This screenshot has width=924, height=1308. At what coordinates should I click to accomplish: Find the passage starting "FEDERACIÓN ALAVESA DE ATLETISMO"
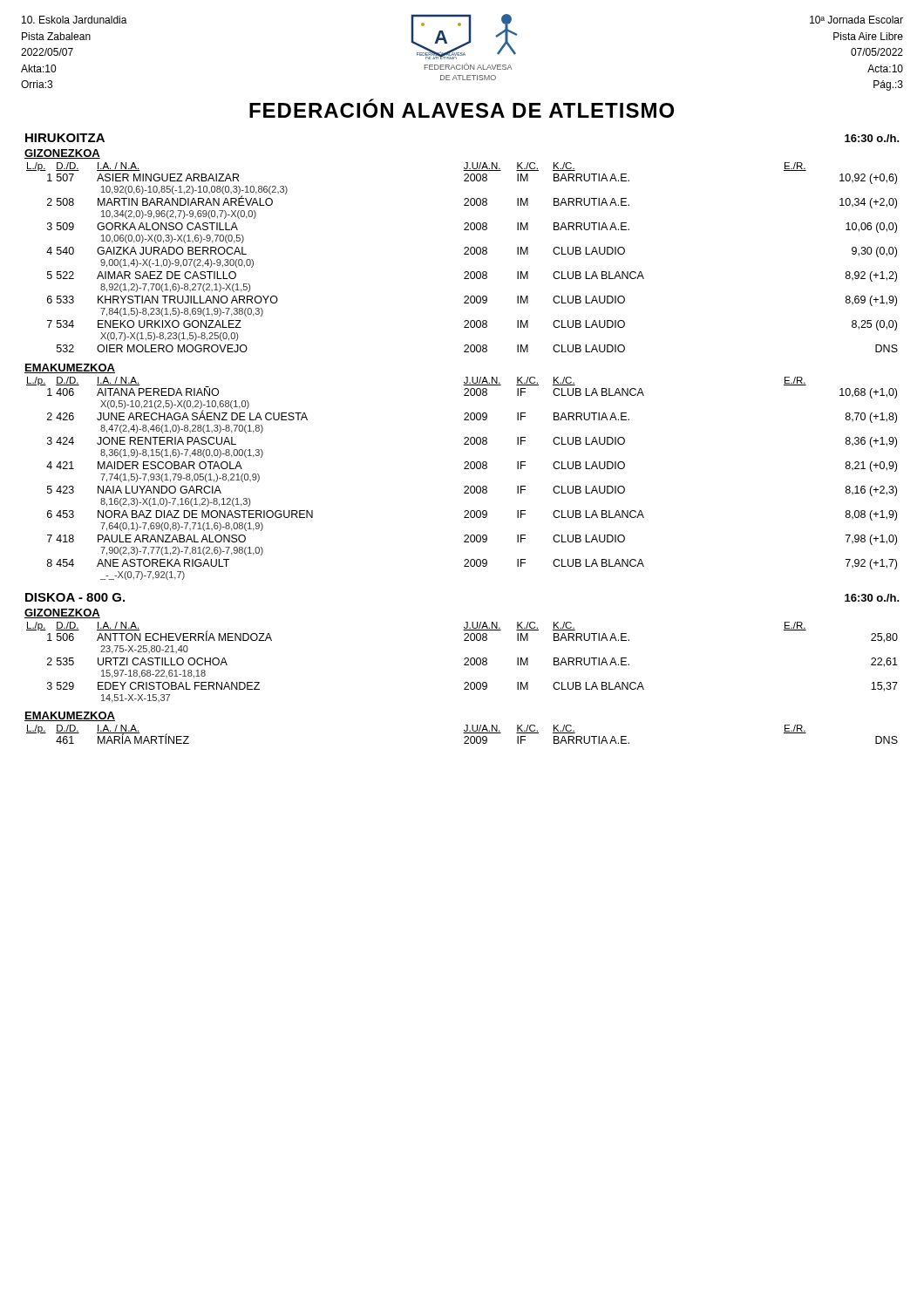pos(462,110)
